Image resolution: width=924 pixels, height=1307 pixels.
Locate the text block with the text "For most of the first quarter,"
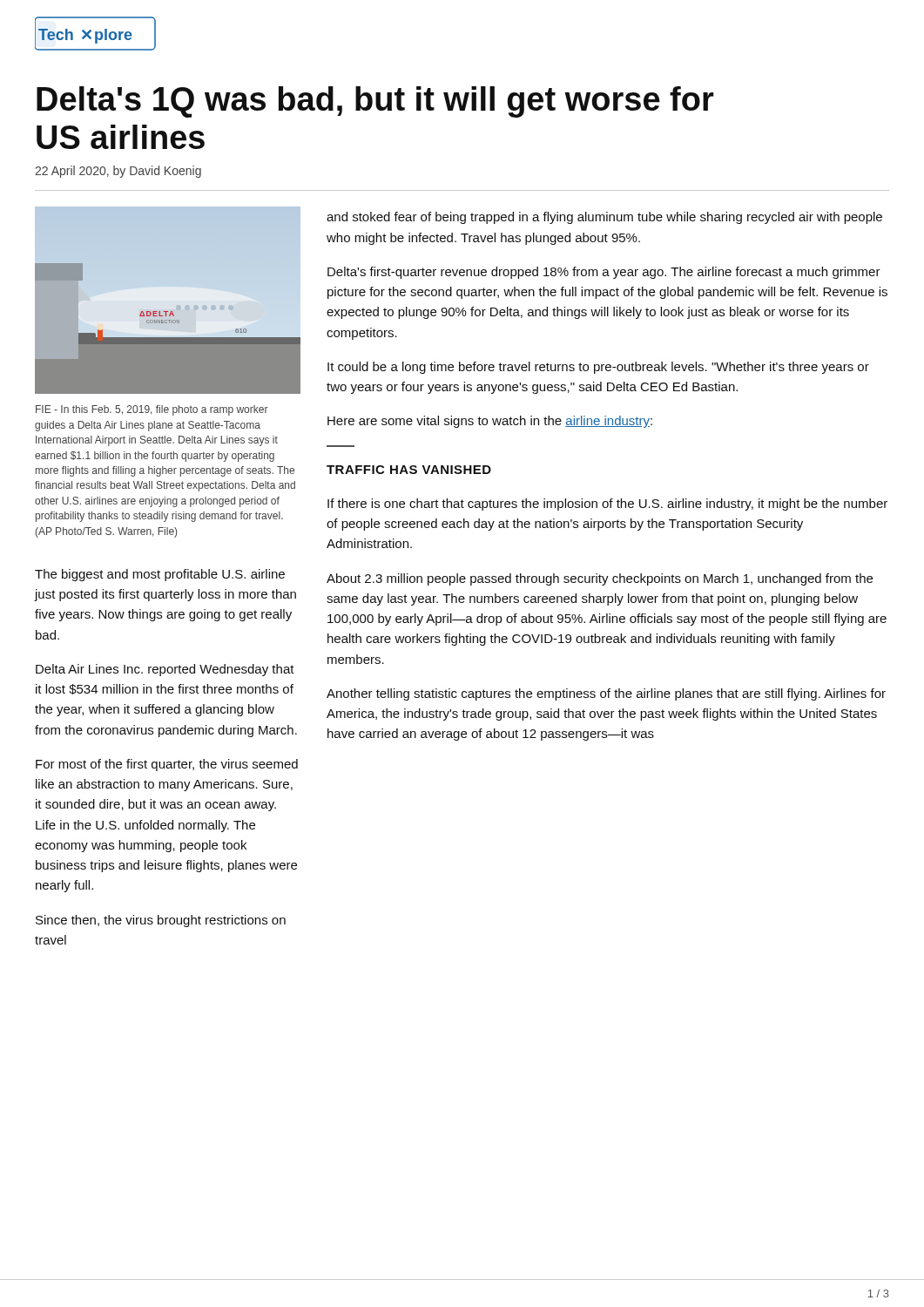coord(168,825)
